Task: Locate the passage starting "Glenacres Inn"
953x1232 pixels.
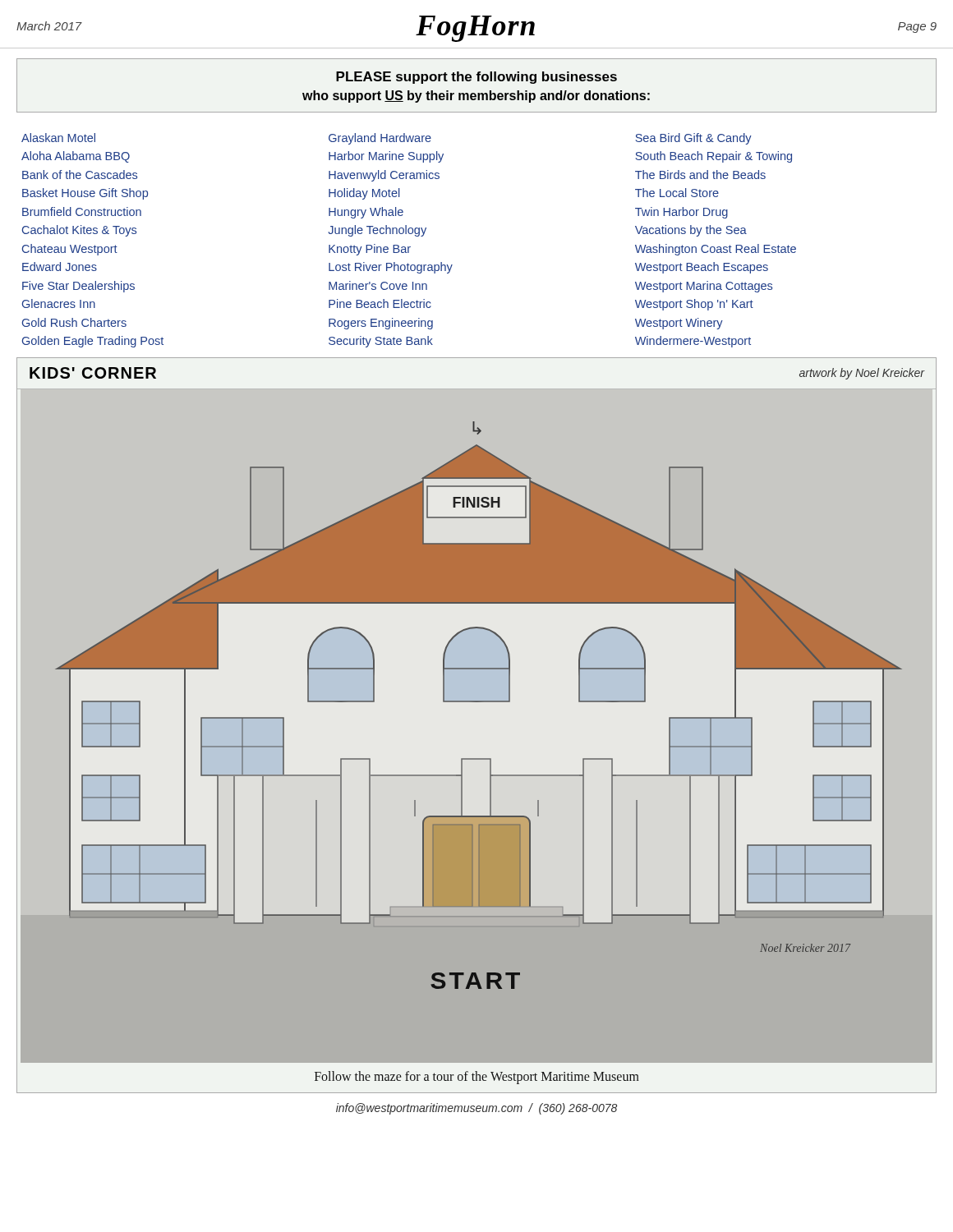Action: coord(58,304)
